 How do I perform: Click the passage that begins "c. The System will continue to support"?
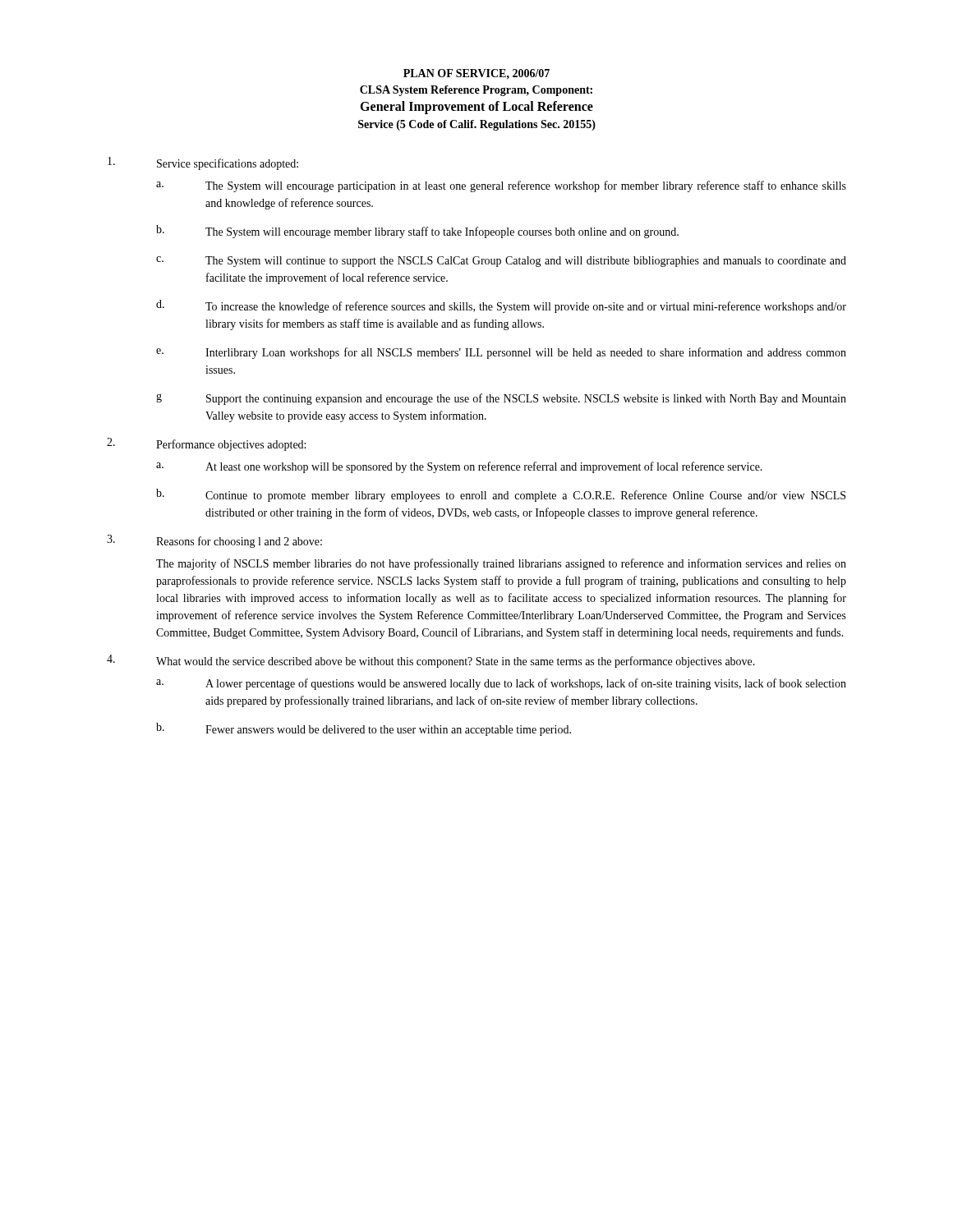(501, 270)
